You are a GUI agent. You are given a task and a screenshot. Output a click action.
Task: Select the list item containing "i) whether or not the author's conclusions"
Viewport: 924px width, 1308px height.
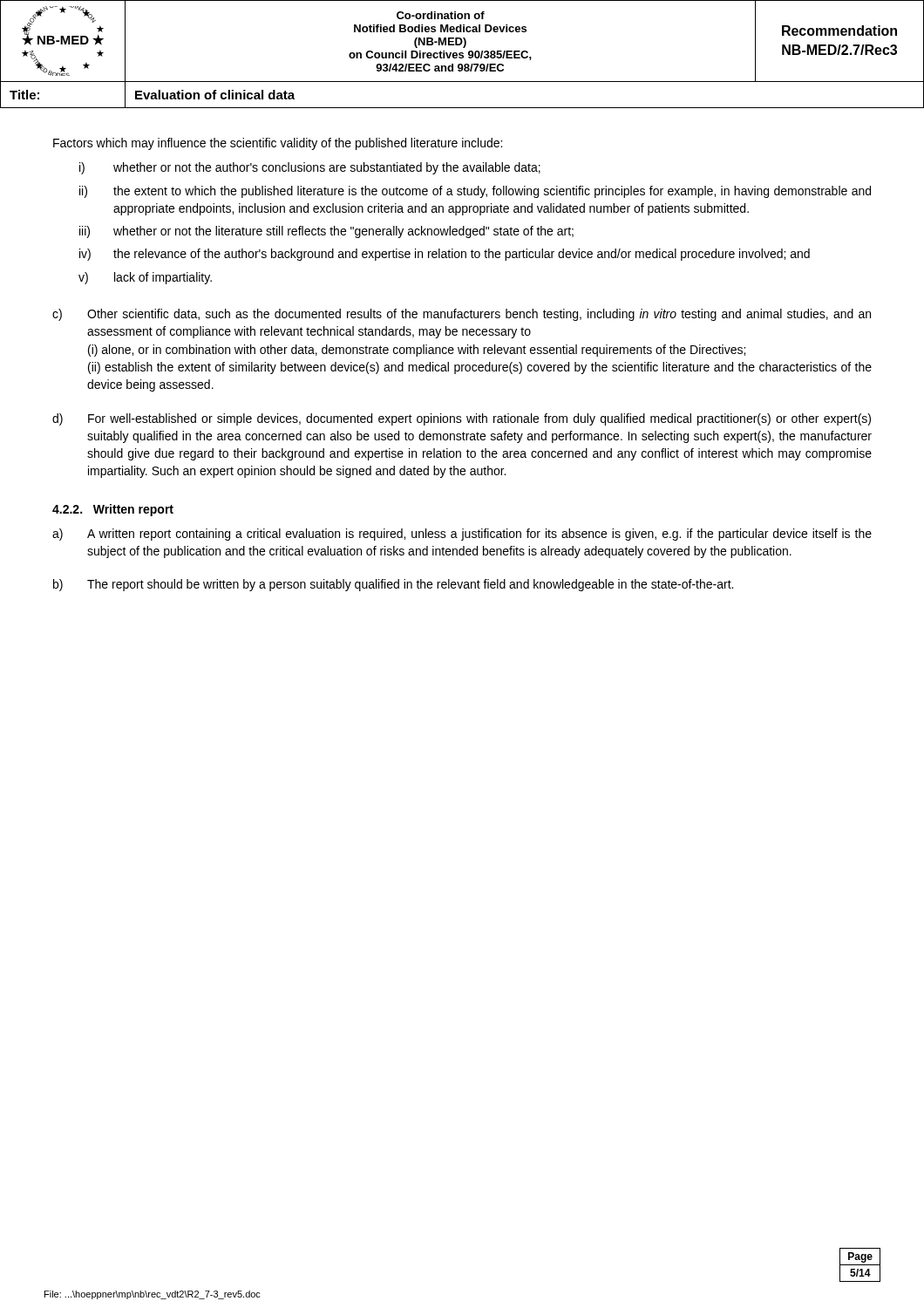click(x=475, y=168)
